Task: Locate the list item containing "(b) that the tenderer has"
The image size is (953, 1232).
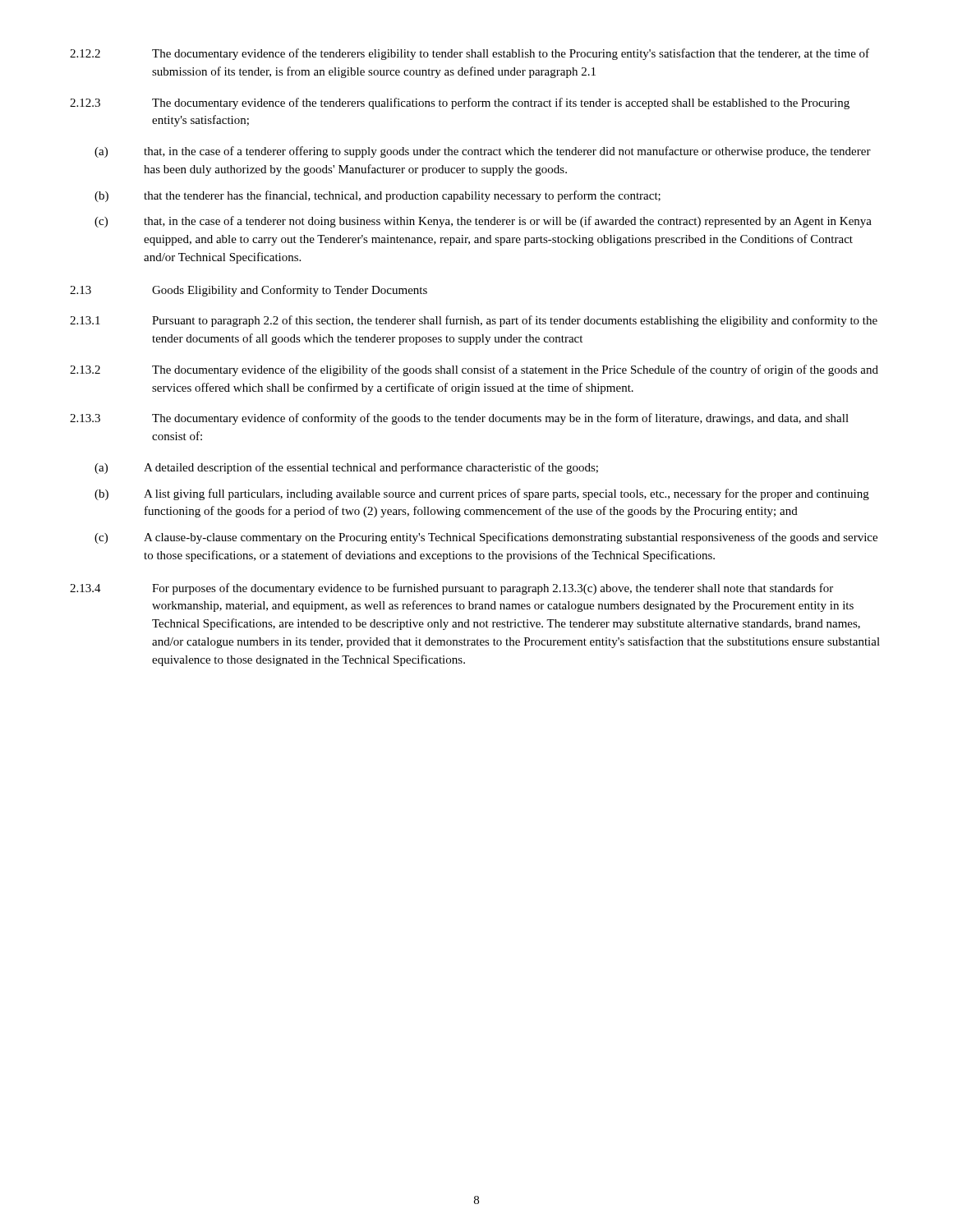Action: tap(476, 196)
